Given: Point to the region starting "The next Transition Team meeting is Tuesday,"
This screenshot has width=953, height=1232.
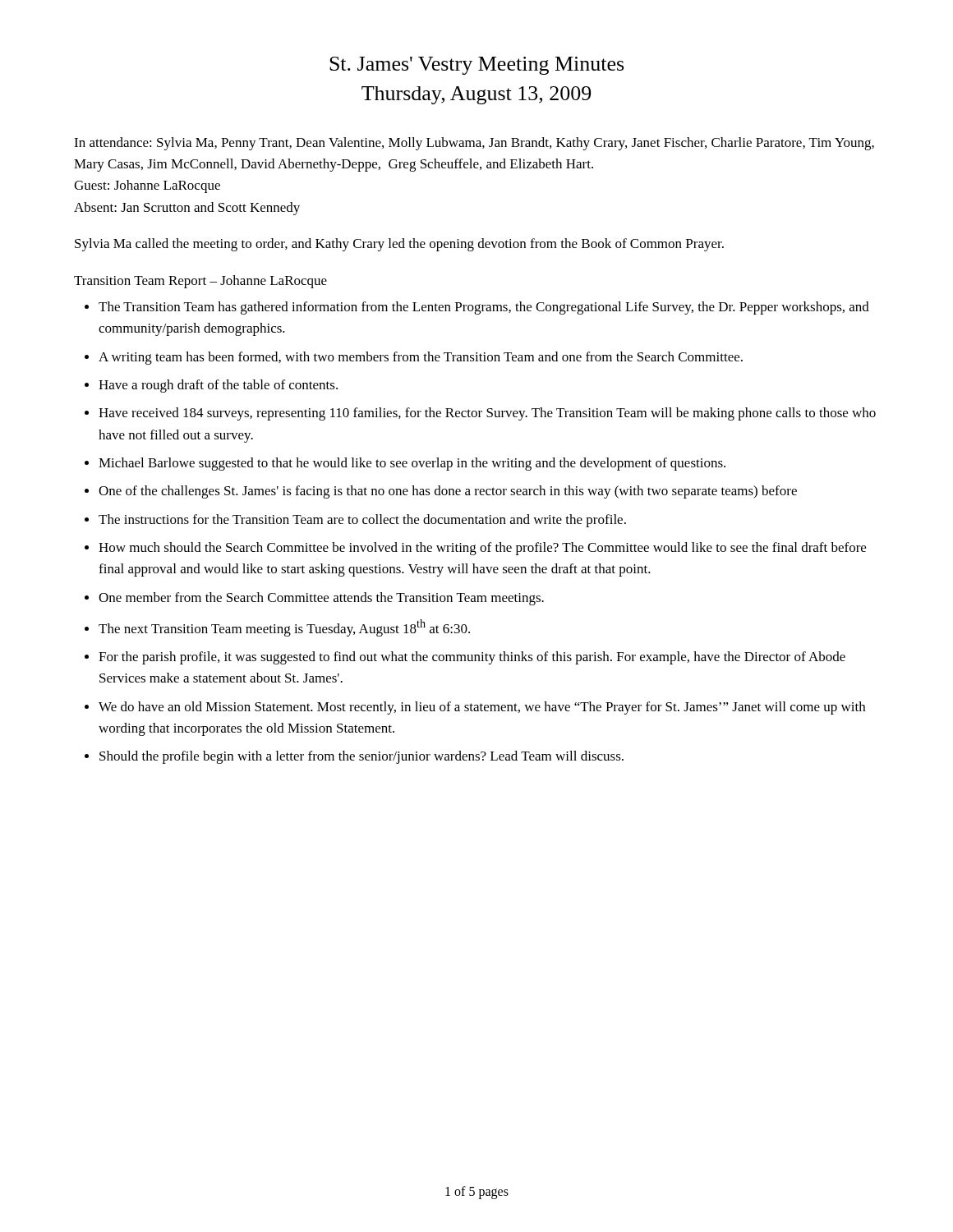Looking at the screenshot, I should [x=285, y=626].
